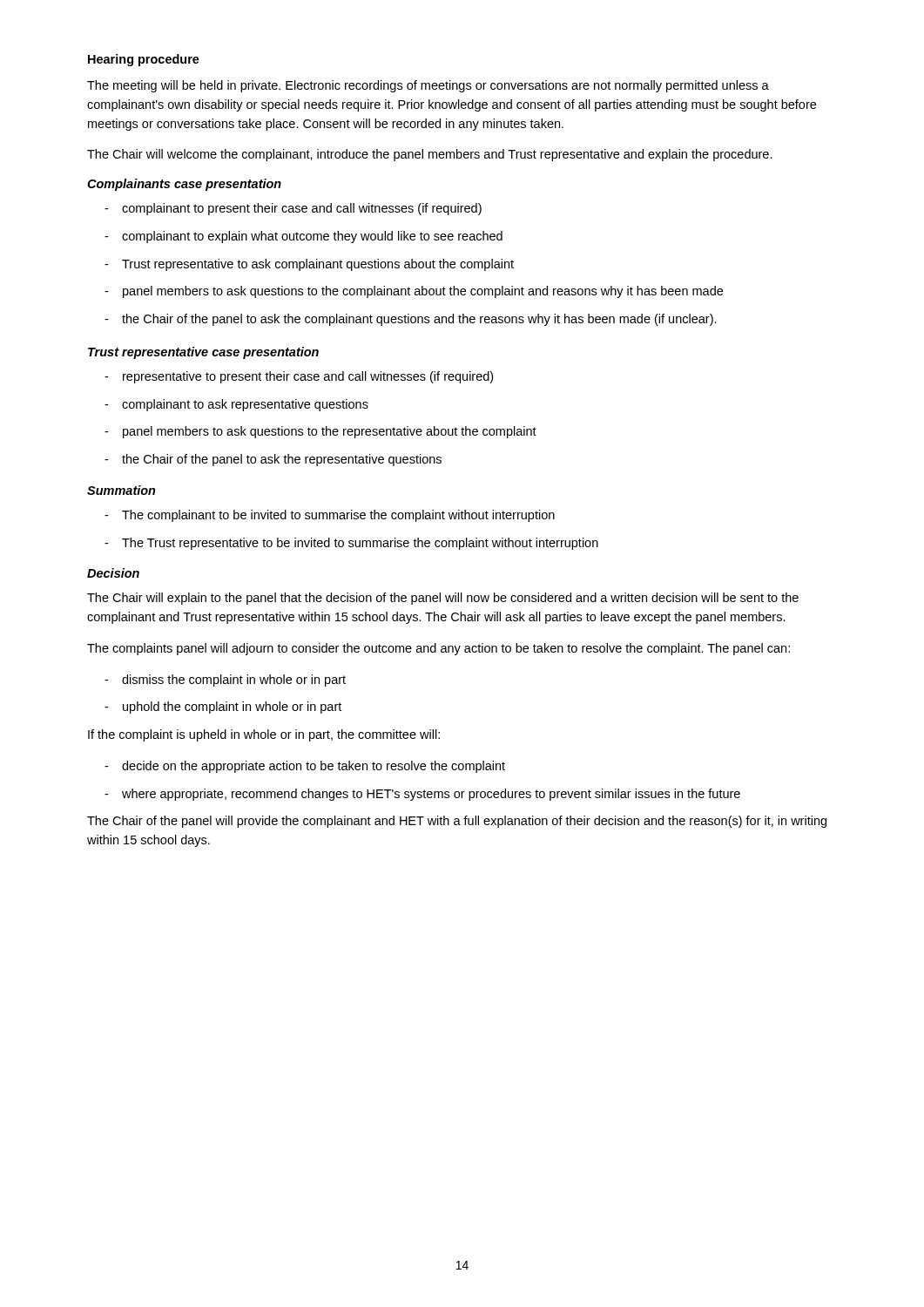The width and height of the screenshot is (924, 1307).
Task: Point to the text block starting "The meeting will be held in"
Action: [462, 105]
